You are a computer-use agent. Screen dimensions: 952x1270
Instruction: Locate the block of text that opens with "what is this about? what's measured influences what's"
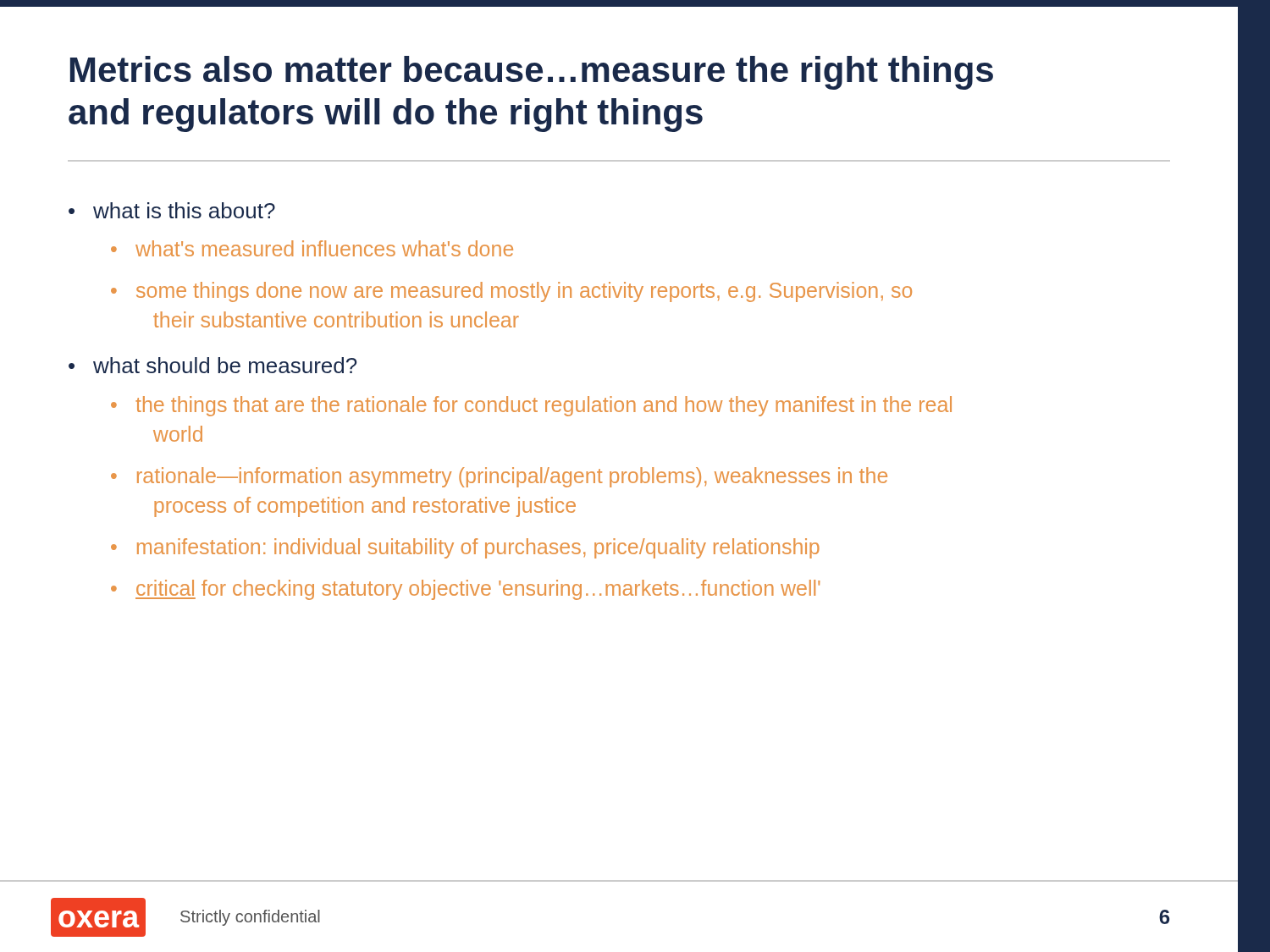pos(172,210)
